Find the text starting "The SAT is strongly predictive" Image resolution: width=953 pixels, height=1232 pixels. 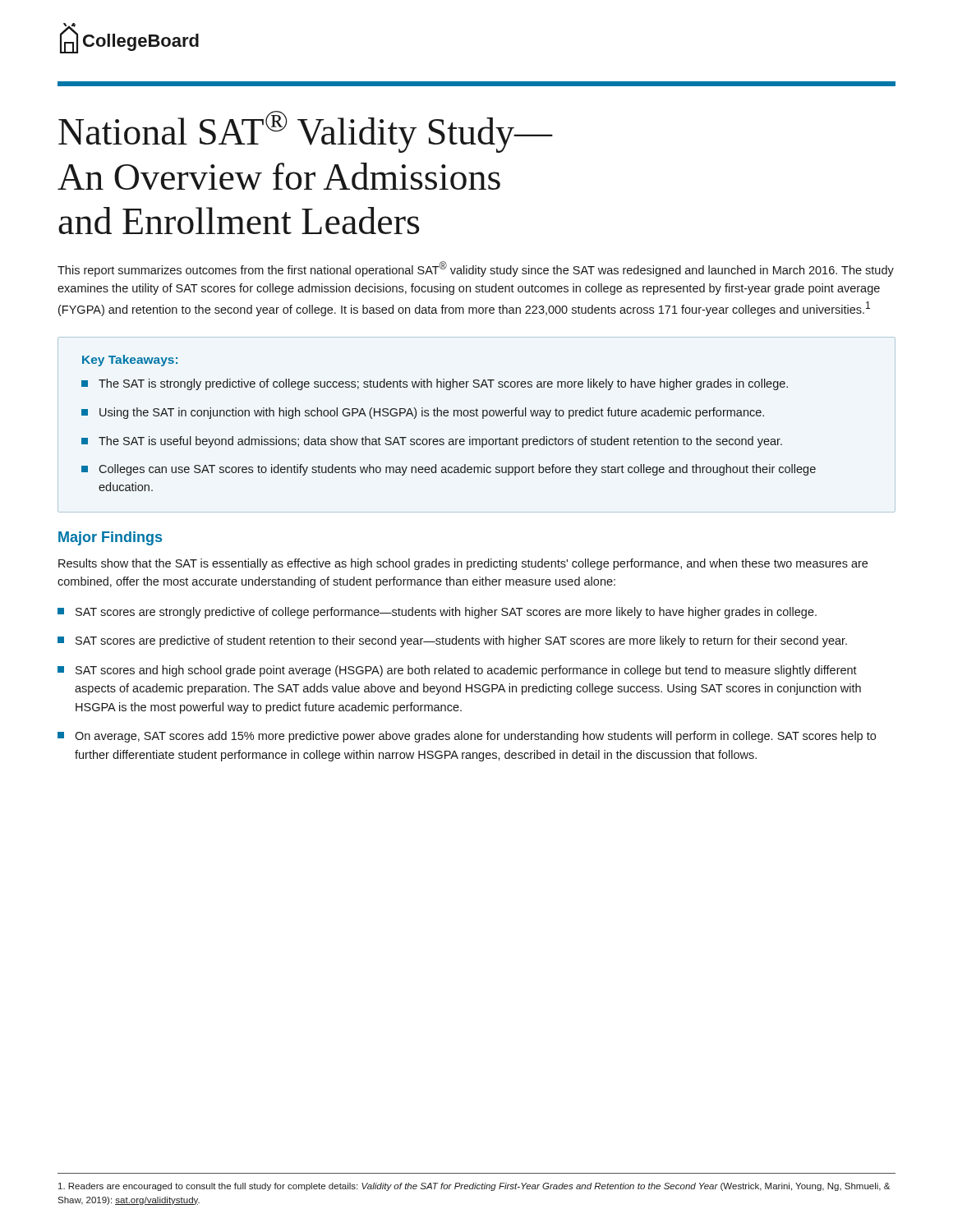[x=435, y=384]
